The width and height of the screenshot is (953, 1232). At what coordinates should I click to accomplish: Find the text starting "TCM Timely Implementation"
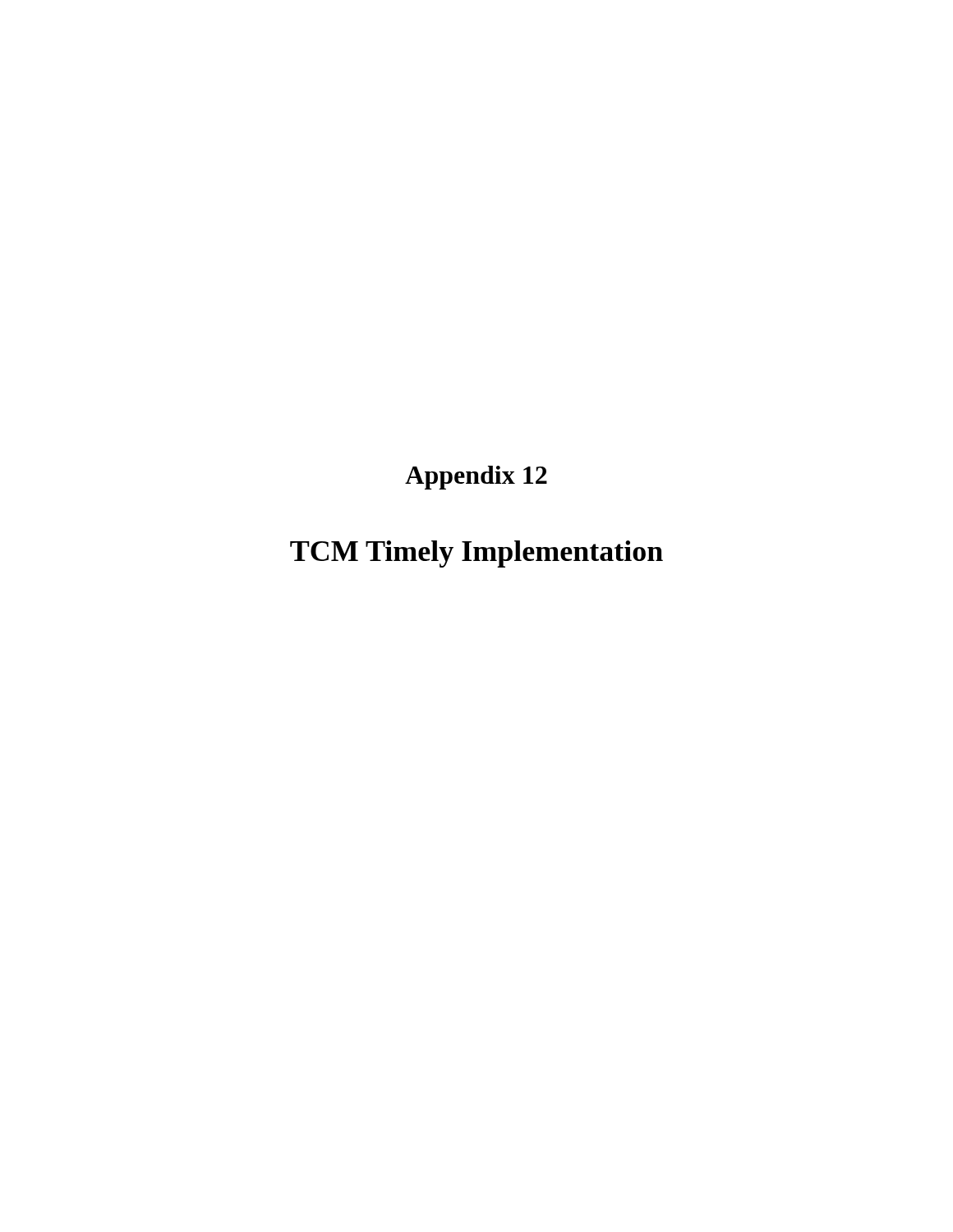pos(476,551)
